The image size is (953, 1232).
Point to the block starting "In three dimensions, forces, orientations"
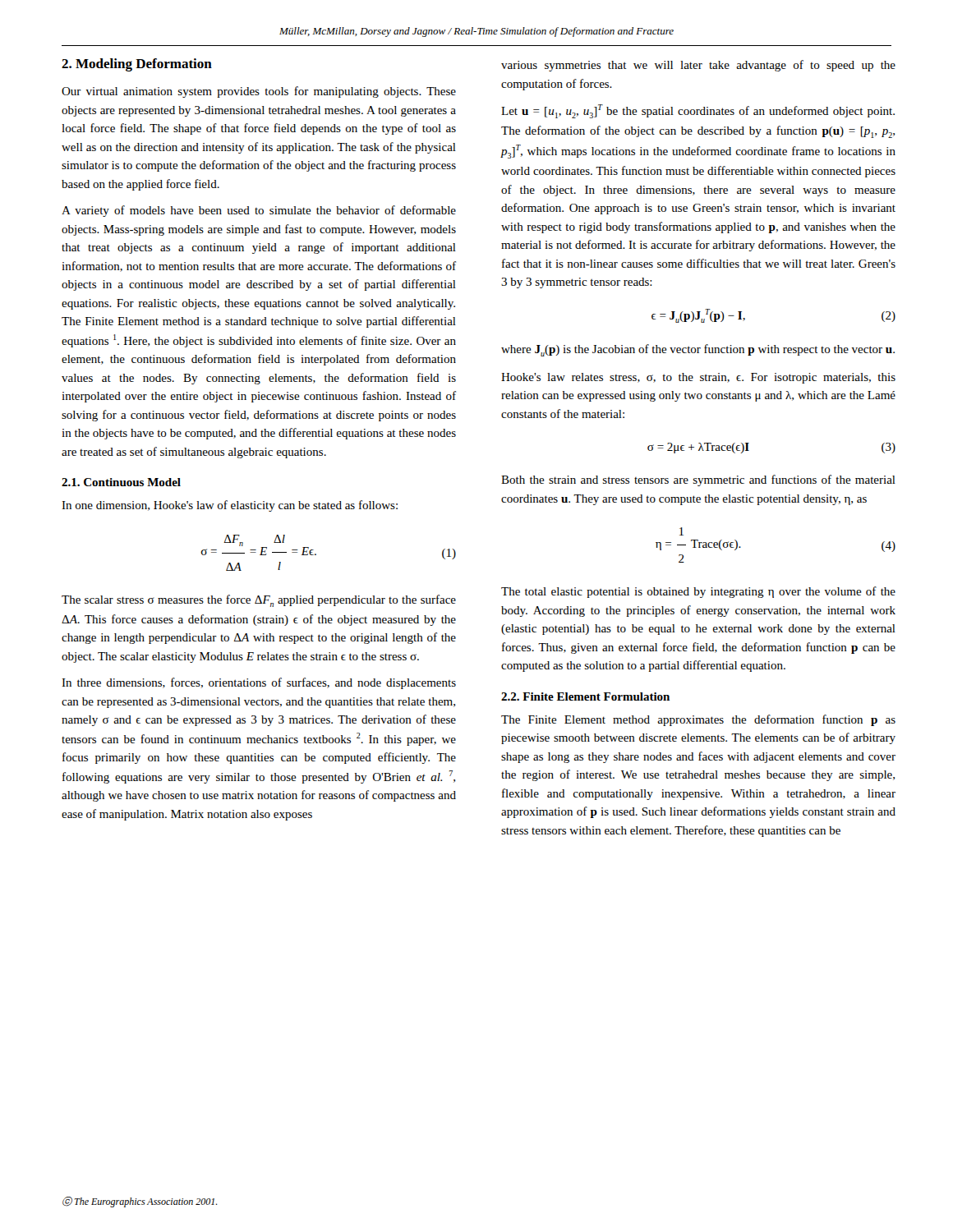[x=259, y=748]
